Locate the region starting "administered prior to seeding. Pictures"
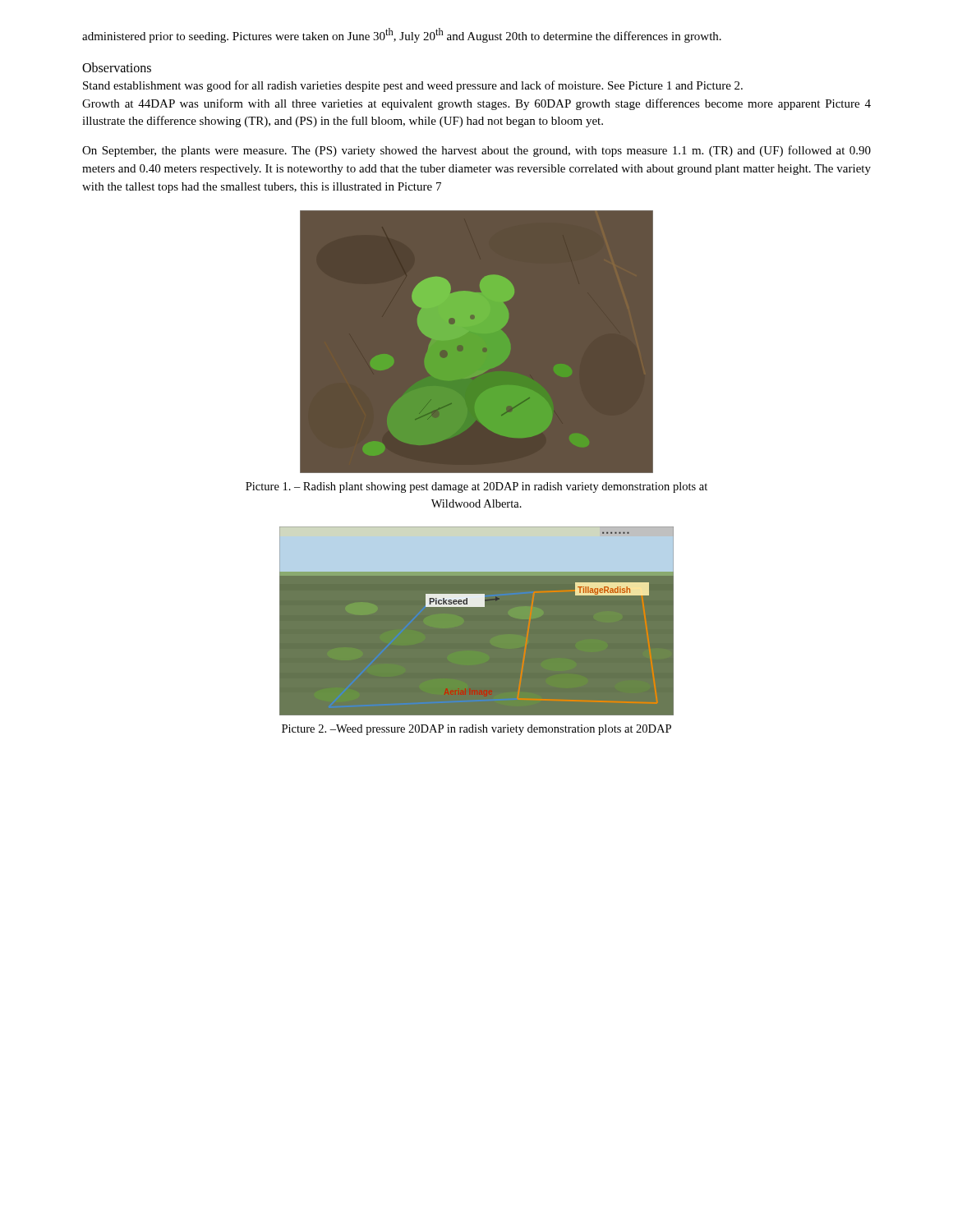 (x=476, y=35)
